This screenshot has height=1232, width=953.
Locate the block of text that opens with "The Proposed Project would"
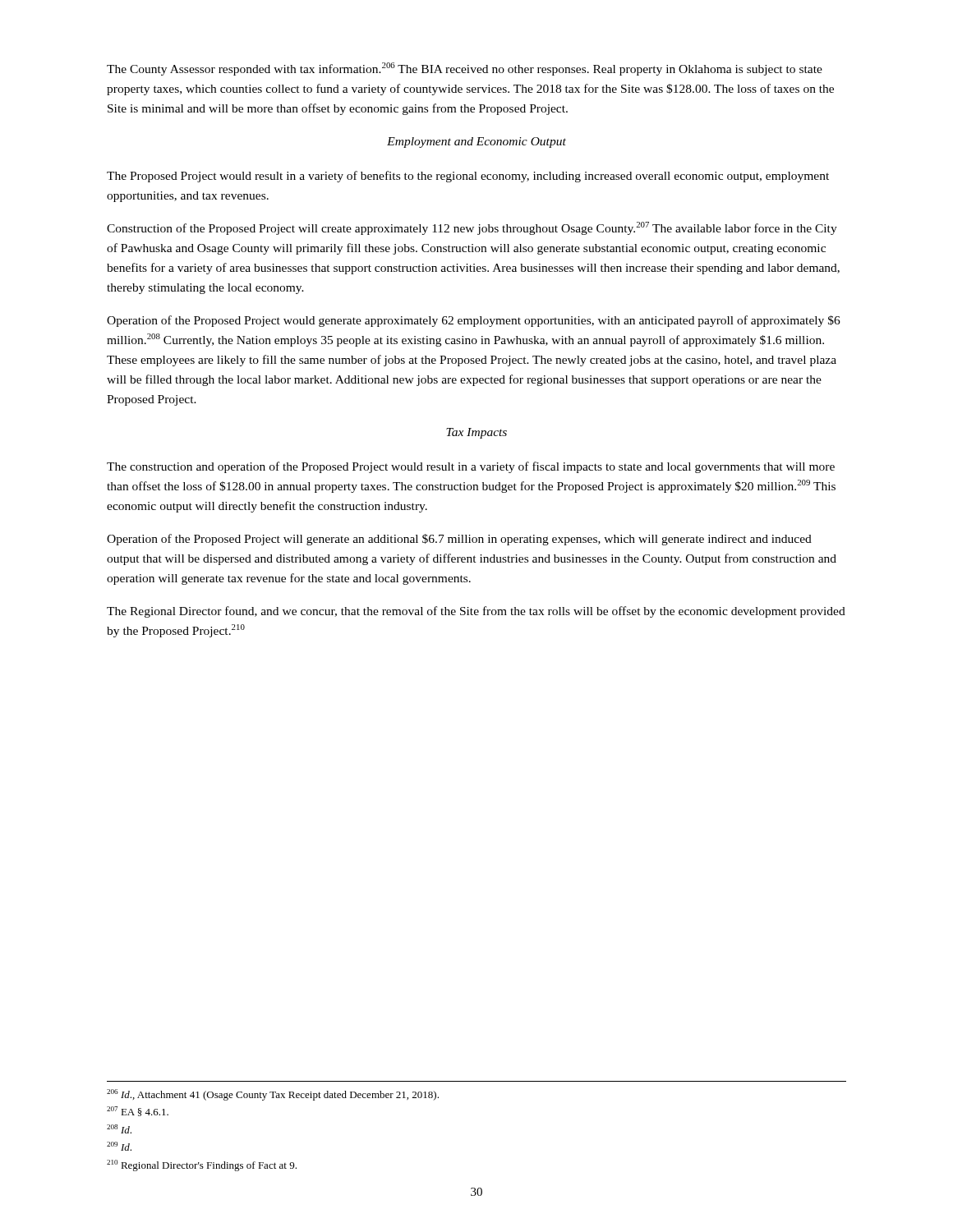pyautogui.click(x=476, y=186)
